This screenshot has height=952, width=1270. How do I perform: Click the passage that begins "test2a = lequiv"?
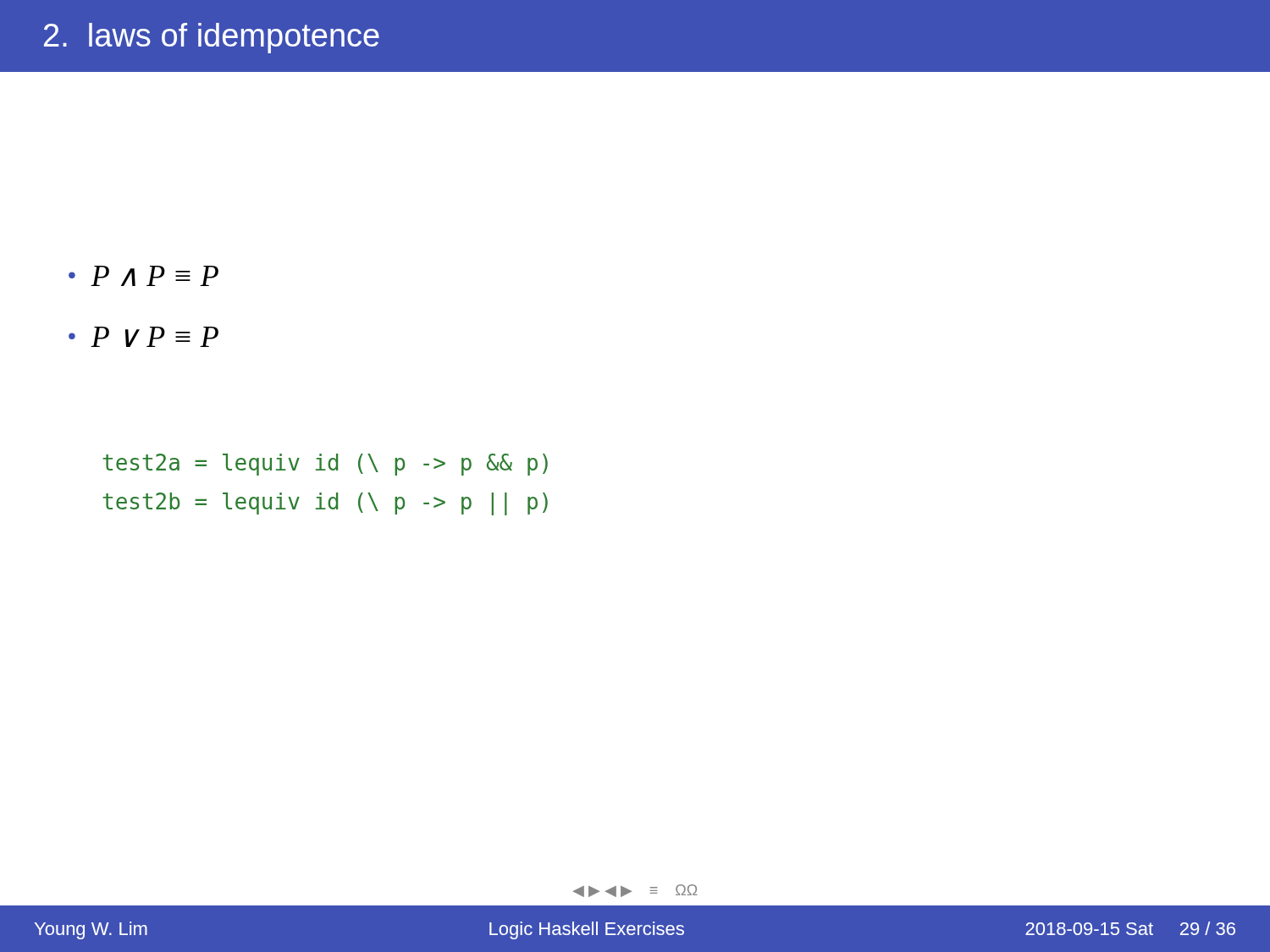click(327, 482)
